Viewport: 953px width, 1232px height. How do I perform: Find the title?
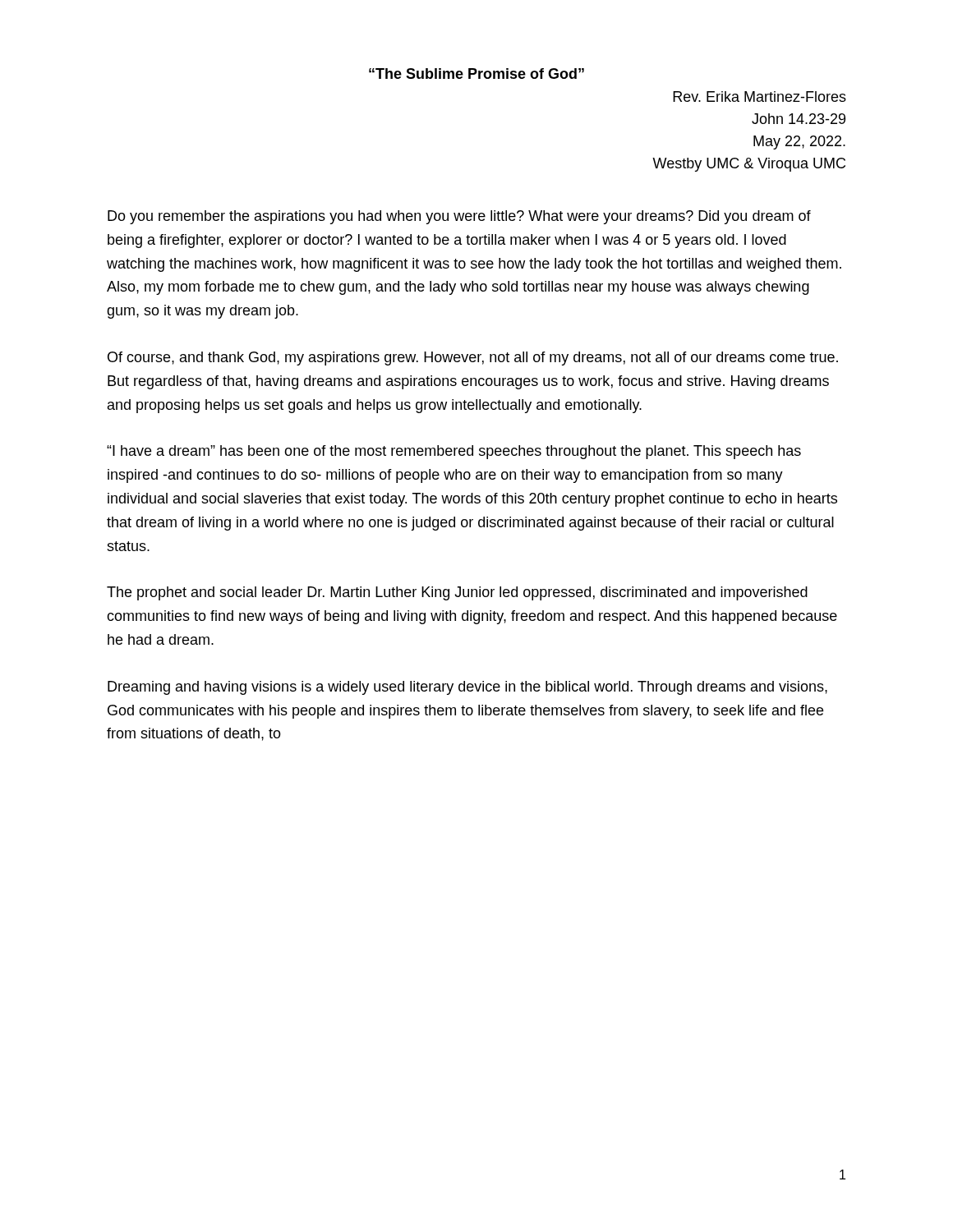click(x=476, y=74)
